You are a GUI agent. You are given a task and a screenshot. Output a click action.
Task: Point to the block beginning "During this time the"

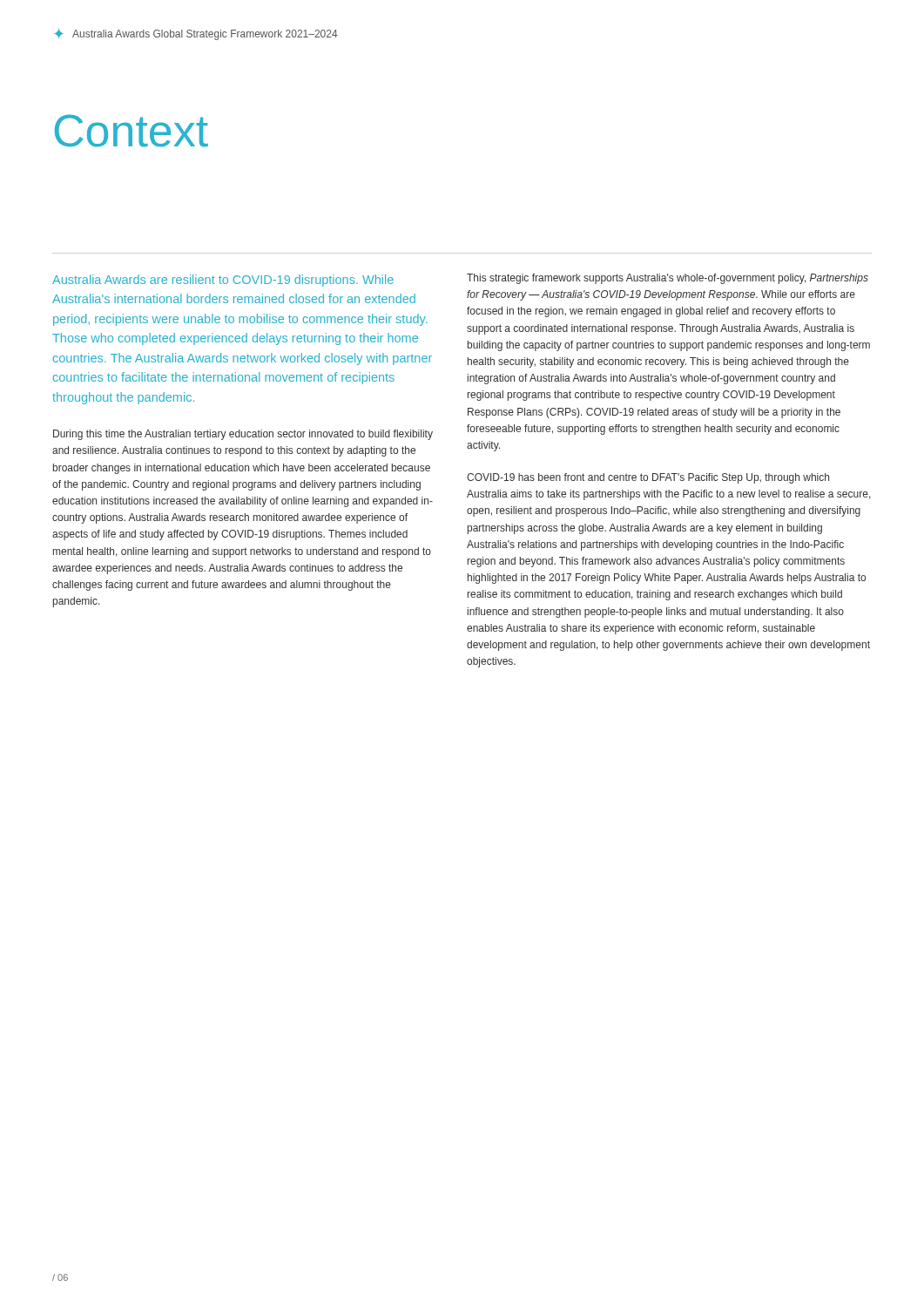click(244, 518)
